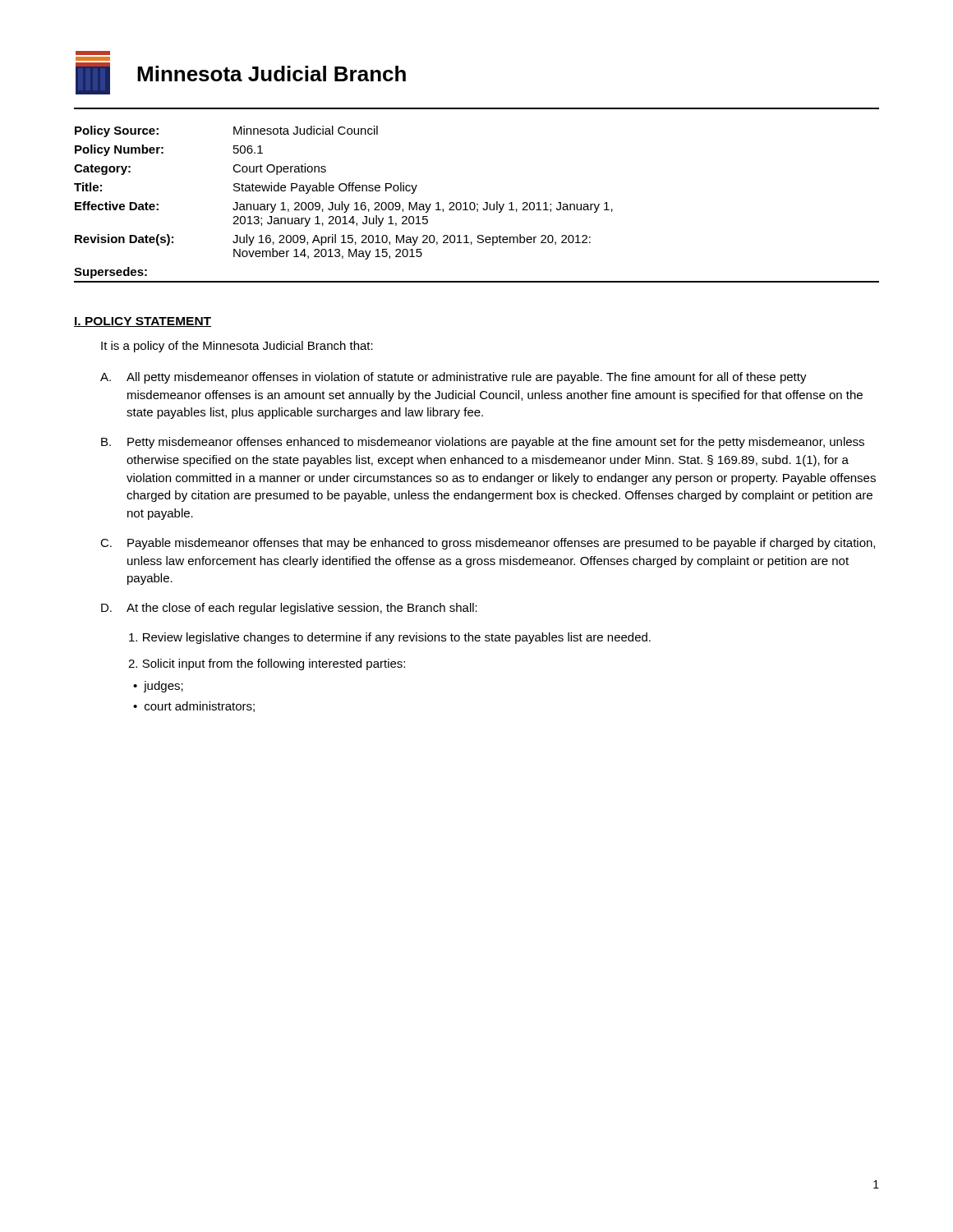Screen dimensions: 1232x953
Task: Click on the element starting "D. At the close of each"
Action: coord(289,609)
